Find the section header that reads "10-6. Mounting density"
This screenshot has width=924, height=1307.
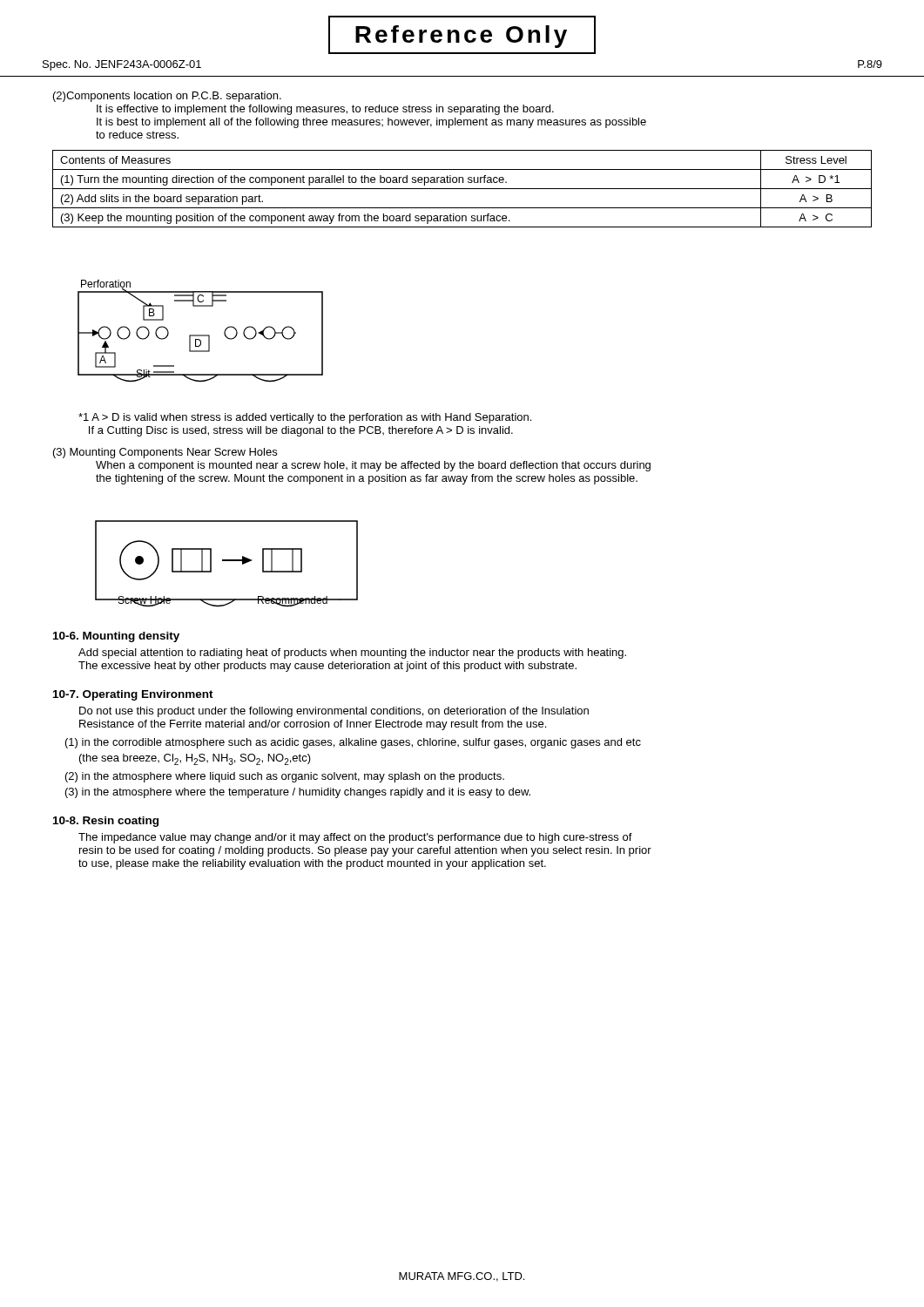(x=116, y=636)
